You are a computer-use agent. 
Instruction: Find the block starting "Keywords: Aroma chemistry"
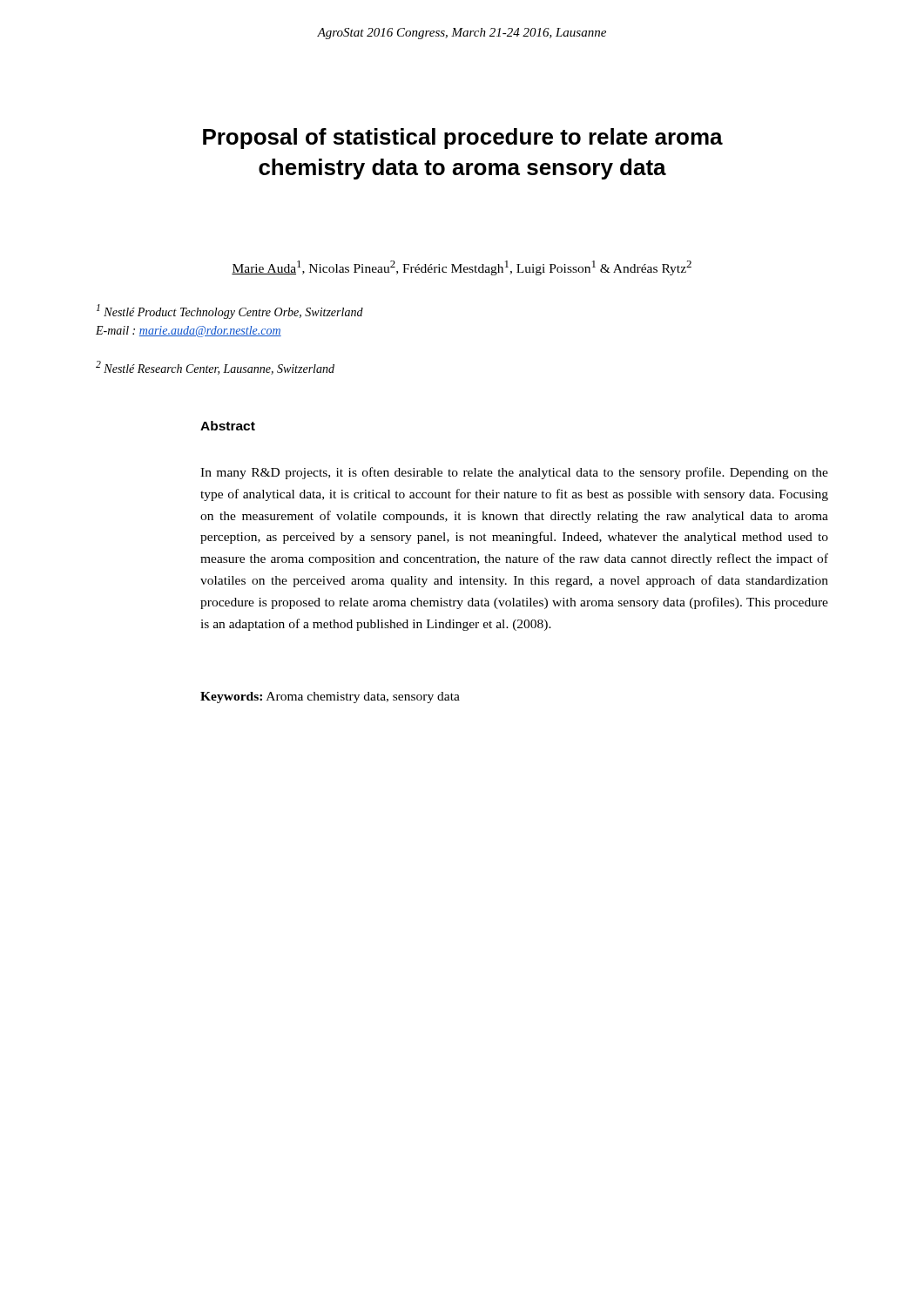(330, 696)
